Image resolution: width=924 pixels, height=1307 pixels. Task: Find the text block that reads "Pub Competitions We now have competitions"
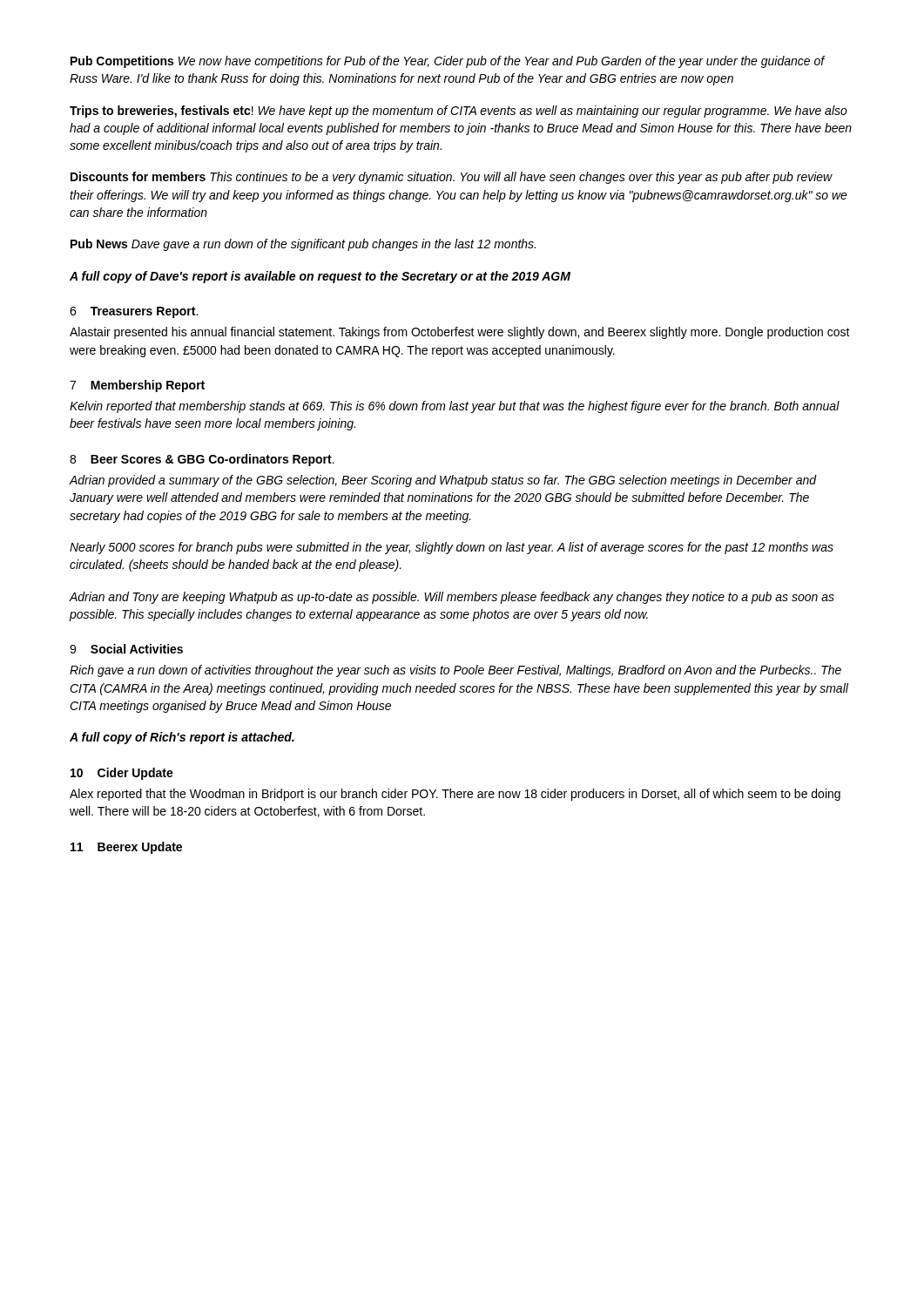point(447,70)
